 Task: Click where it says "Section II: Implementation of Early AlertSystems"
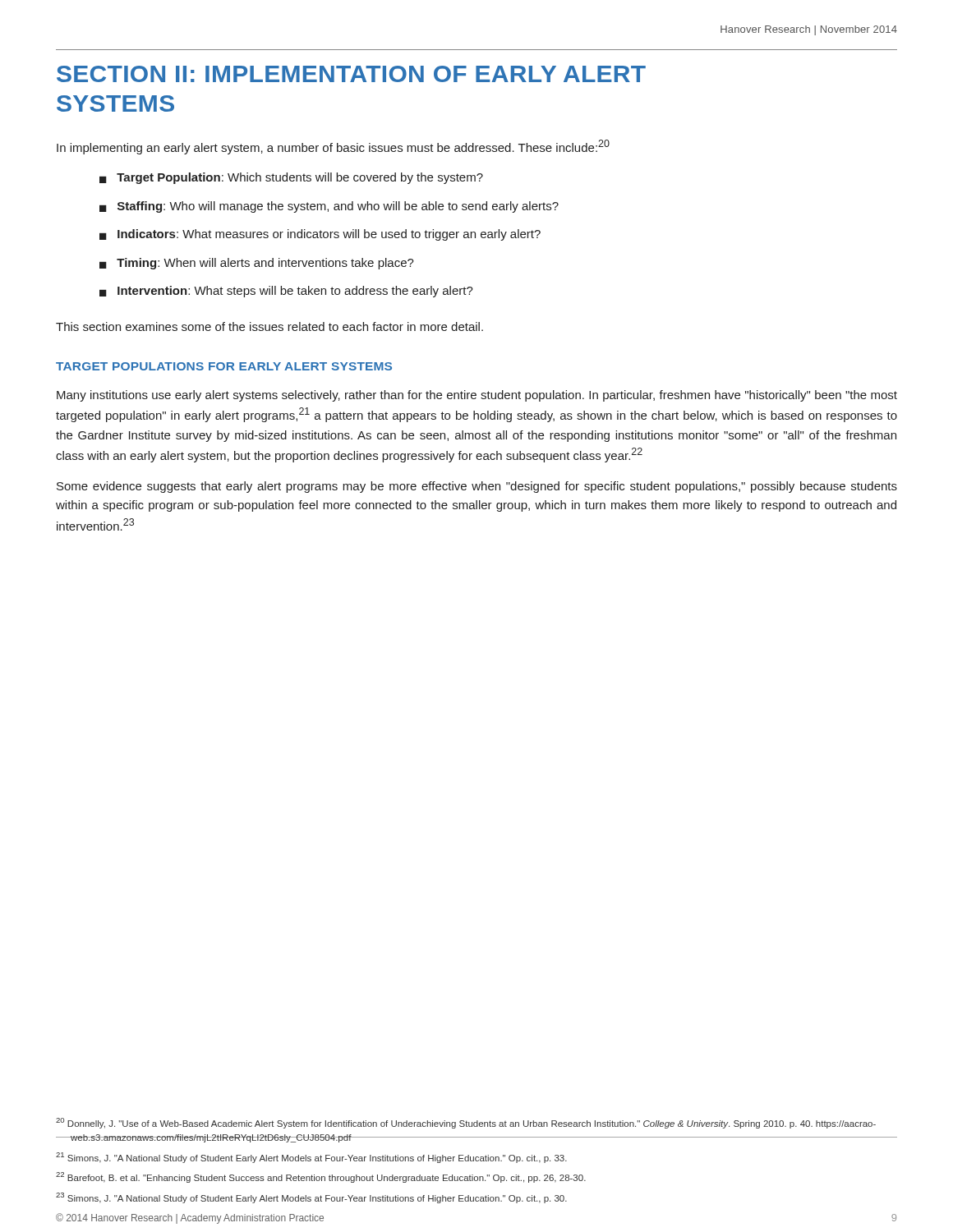(351, 88)
